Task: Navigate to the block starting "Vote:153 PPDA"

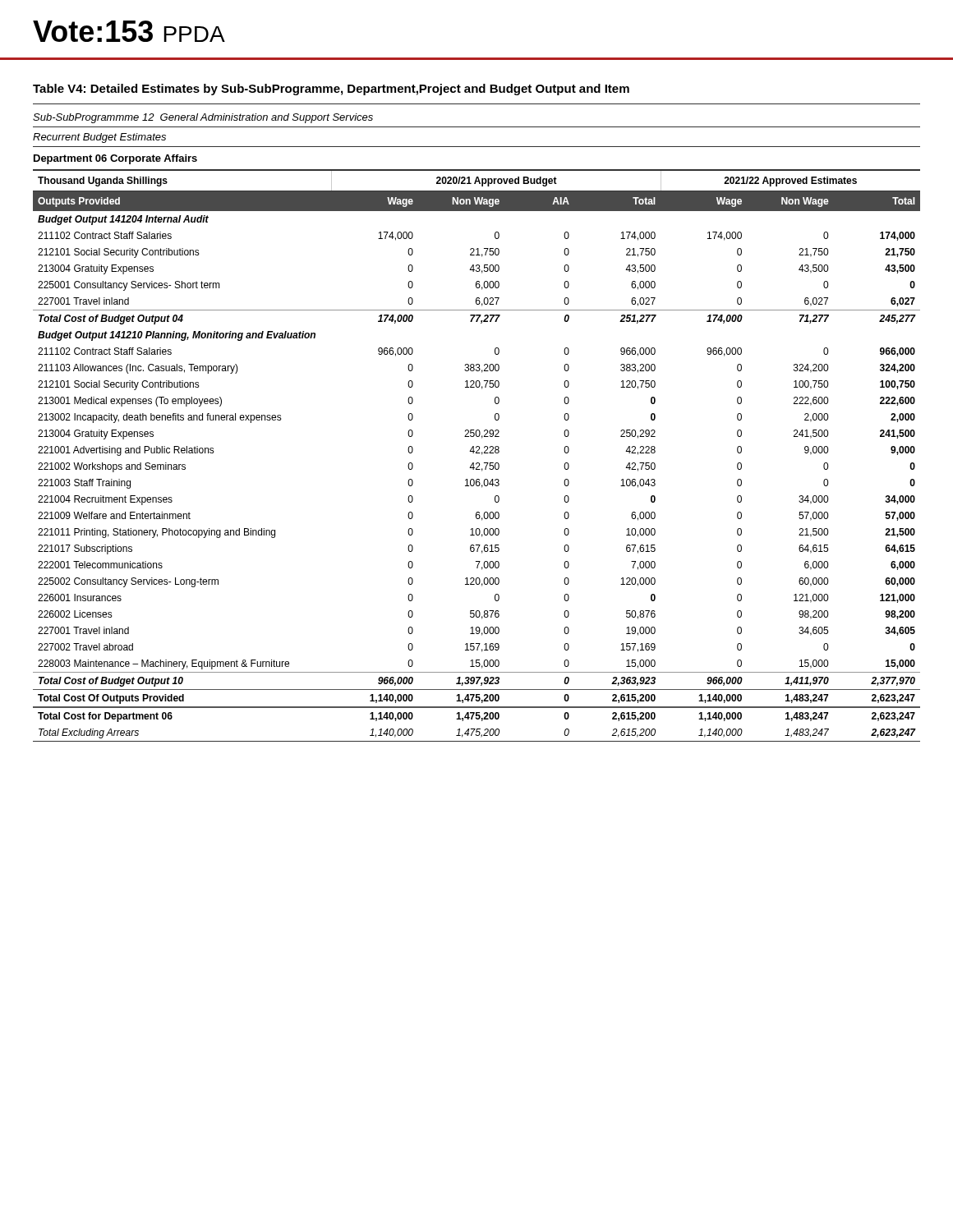Action: pos(129,32)
